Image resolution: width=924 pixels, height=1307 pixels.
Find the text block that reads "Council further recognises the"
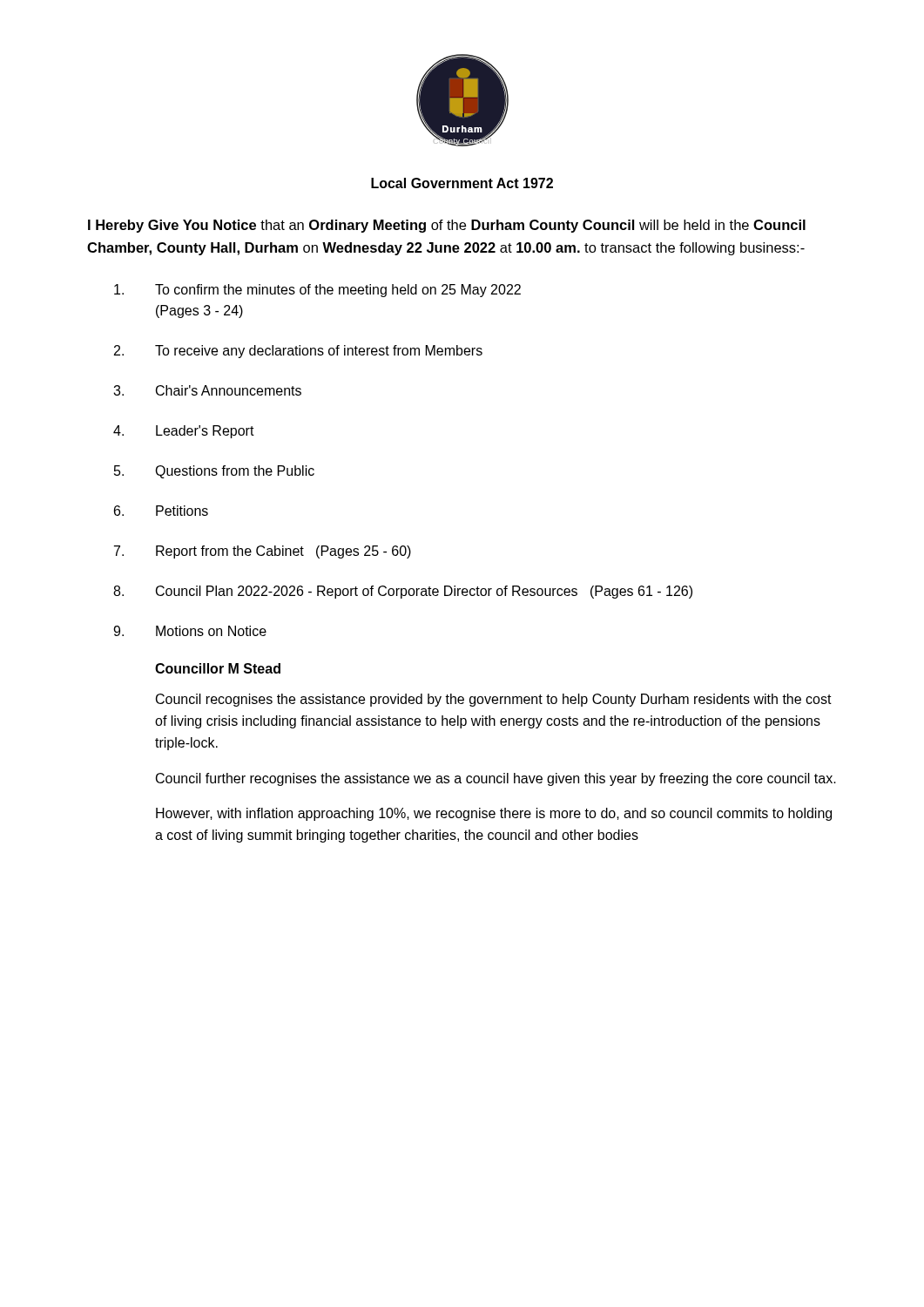tap(496, 778)
